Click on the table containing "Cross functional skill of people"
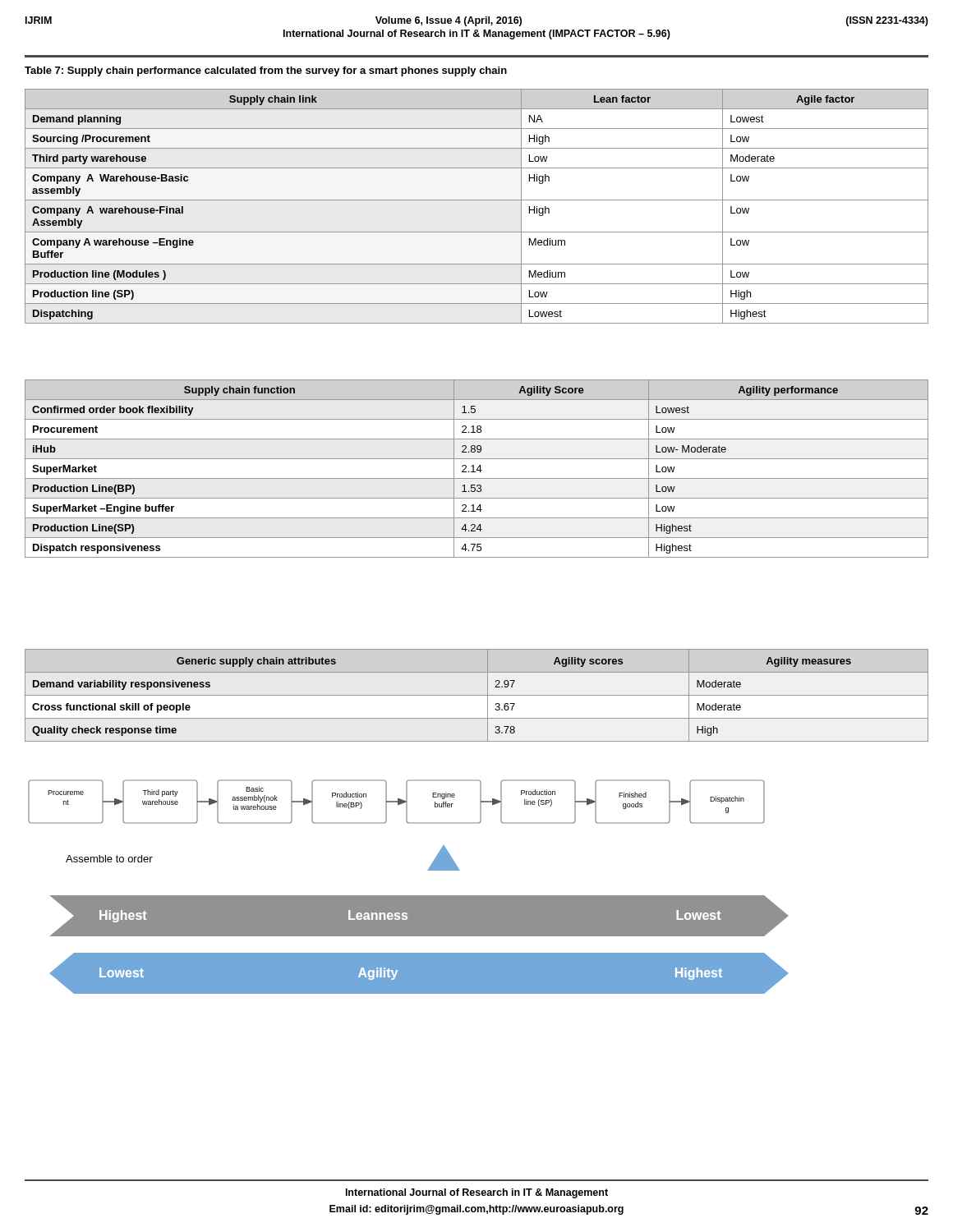The height and width of the screenshot is (1232, 953). pyautogui.click(x=476, y=695)
